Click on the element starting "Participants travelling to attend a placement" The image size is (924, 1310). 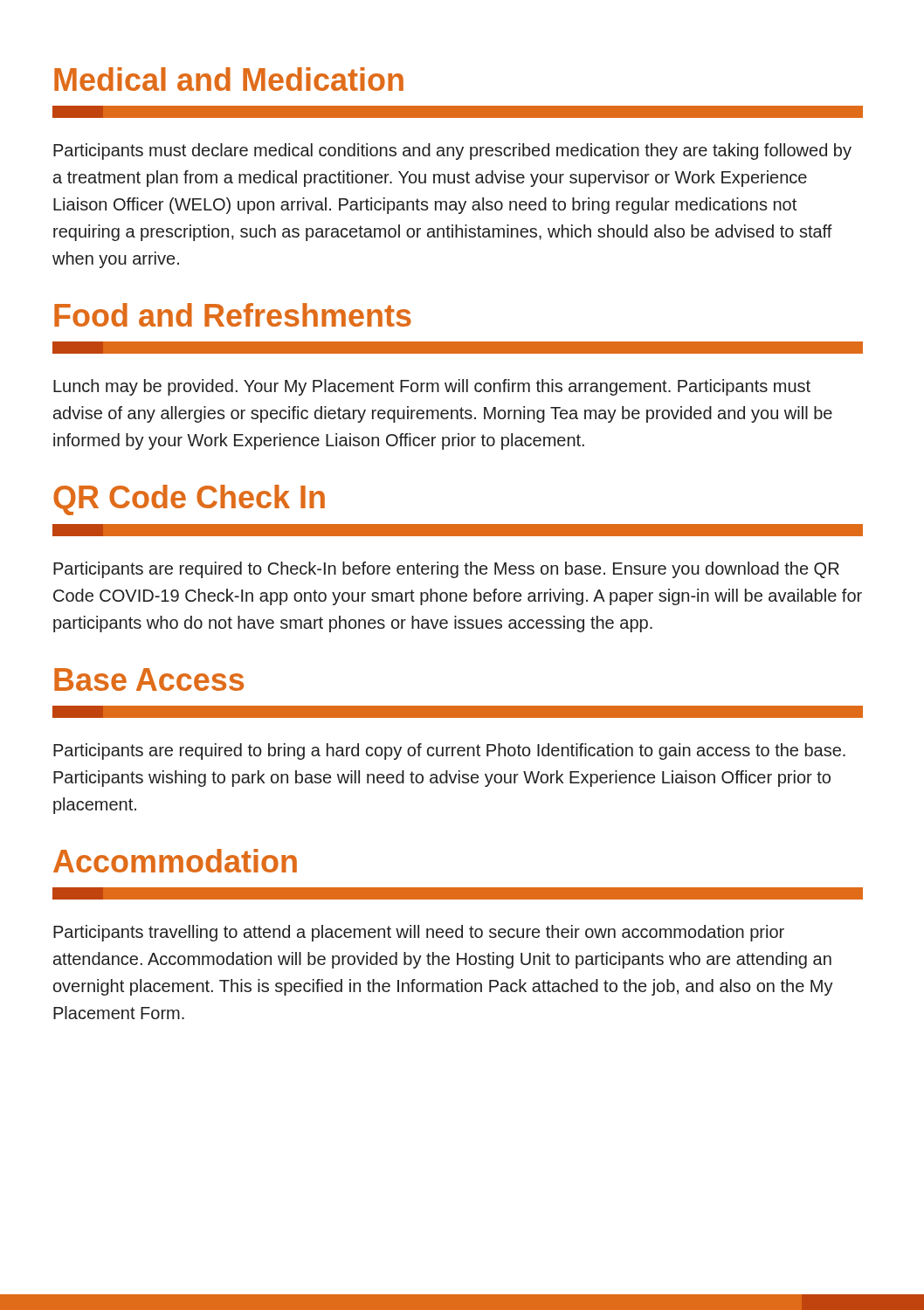click(x=443, y=972)
